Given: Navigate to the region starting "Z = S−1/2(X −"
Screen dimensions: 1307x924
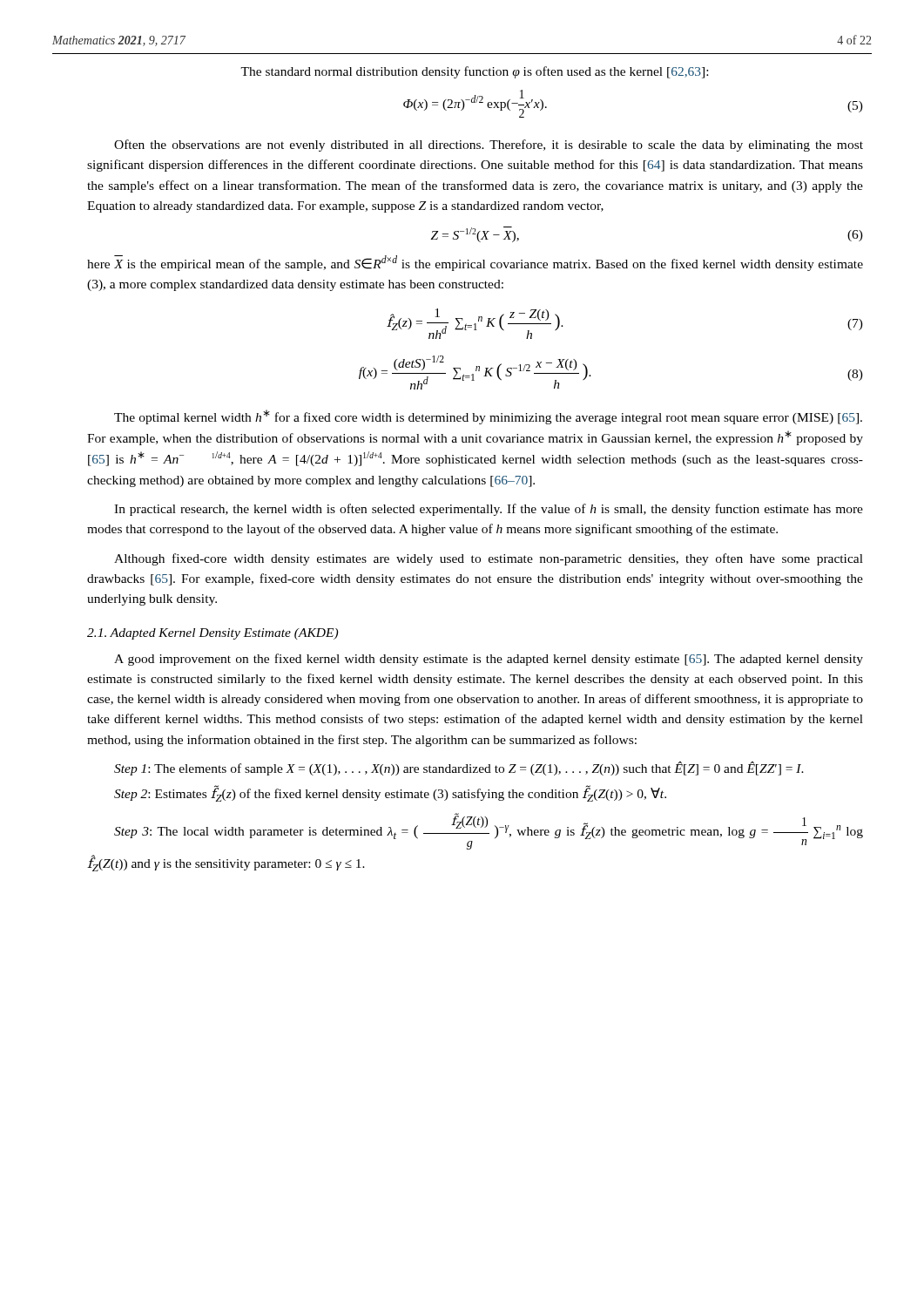Looking at the screenshot, I should tap(479, 234).
